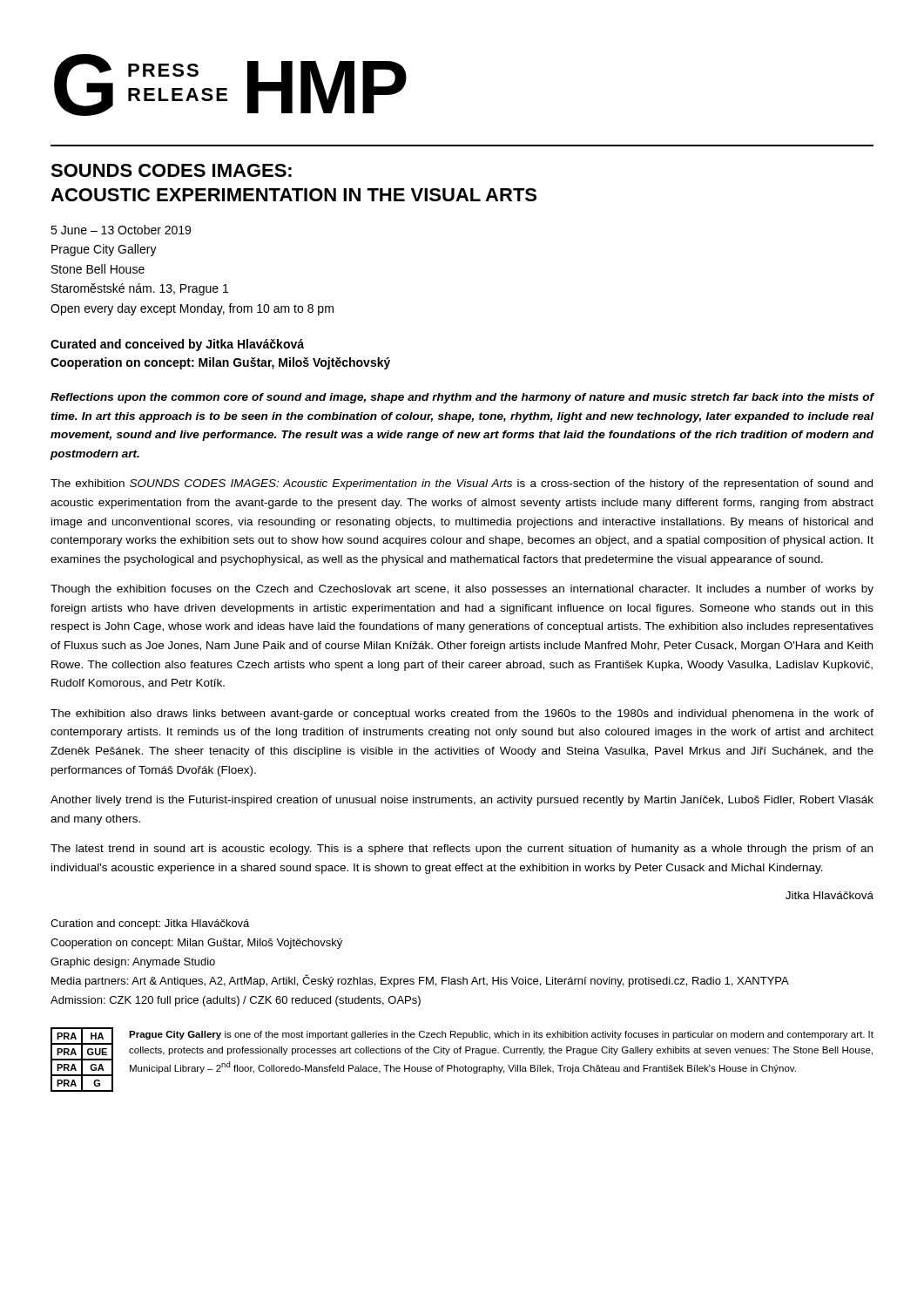
Task: Find the title with the text "SOUNDS CODES IMAGES:ACOUSTIC EXPERIMENTATION IN"
Action: tap(462, 183)
